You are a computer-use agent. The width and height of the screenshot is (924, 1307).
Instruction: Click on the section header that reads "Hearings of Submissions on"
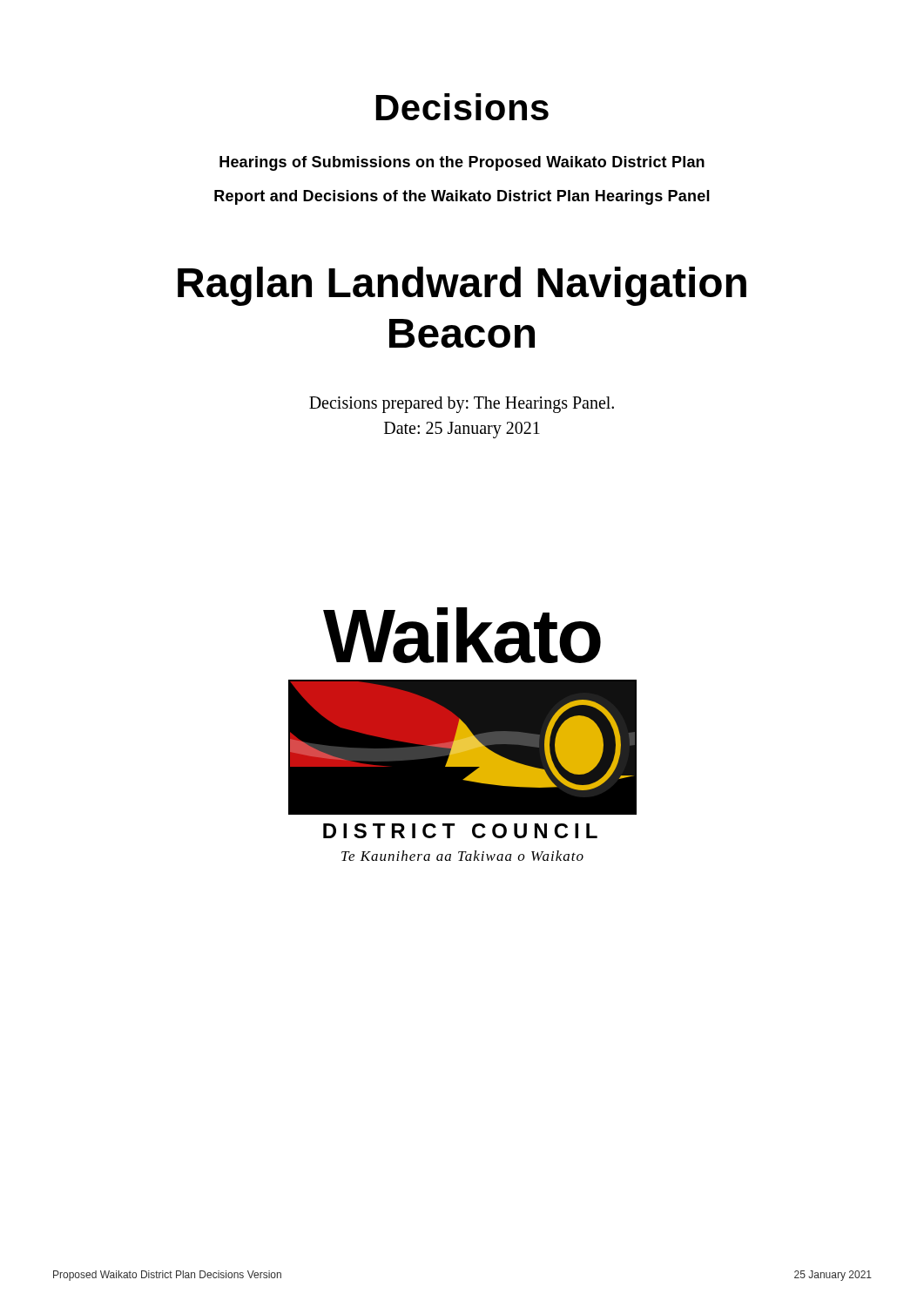click(x=462, y=162)
